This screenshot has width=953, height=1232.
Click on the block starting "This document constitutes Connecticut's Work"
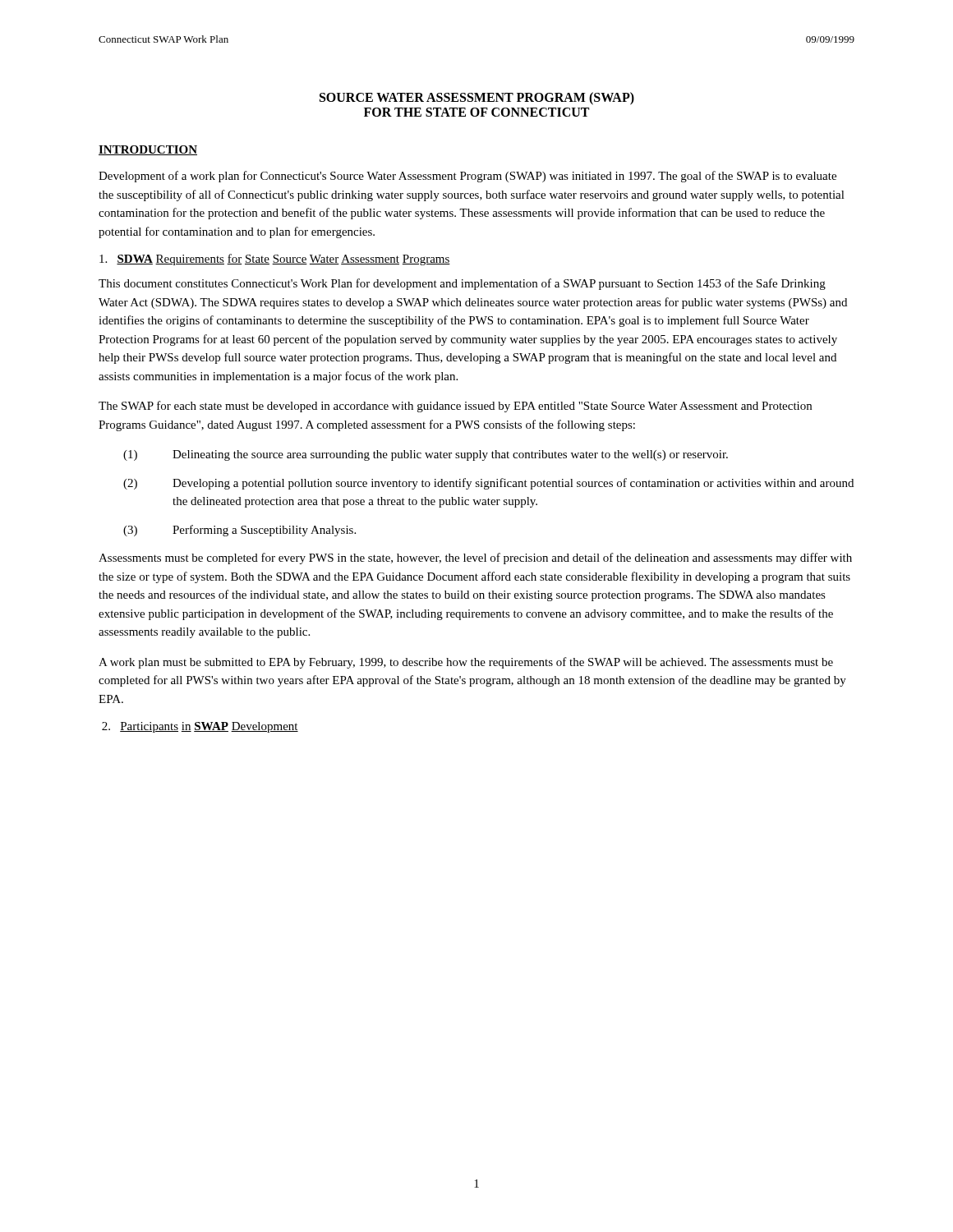click(476, 330)
